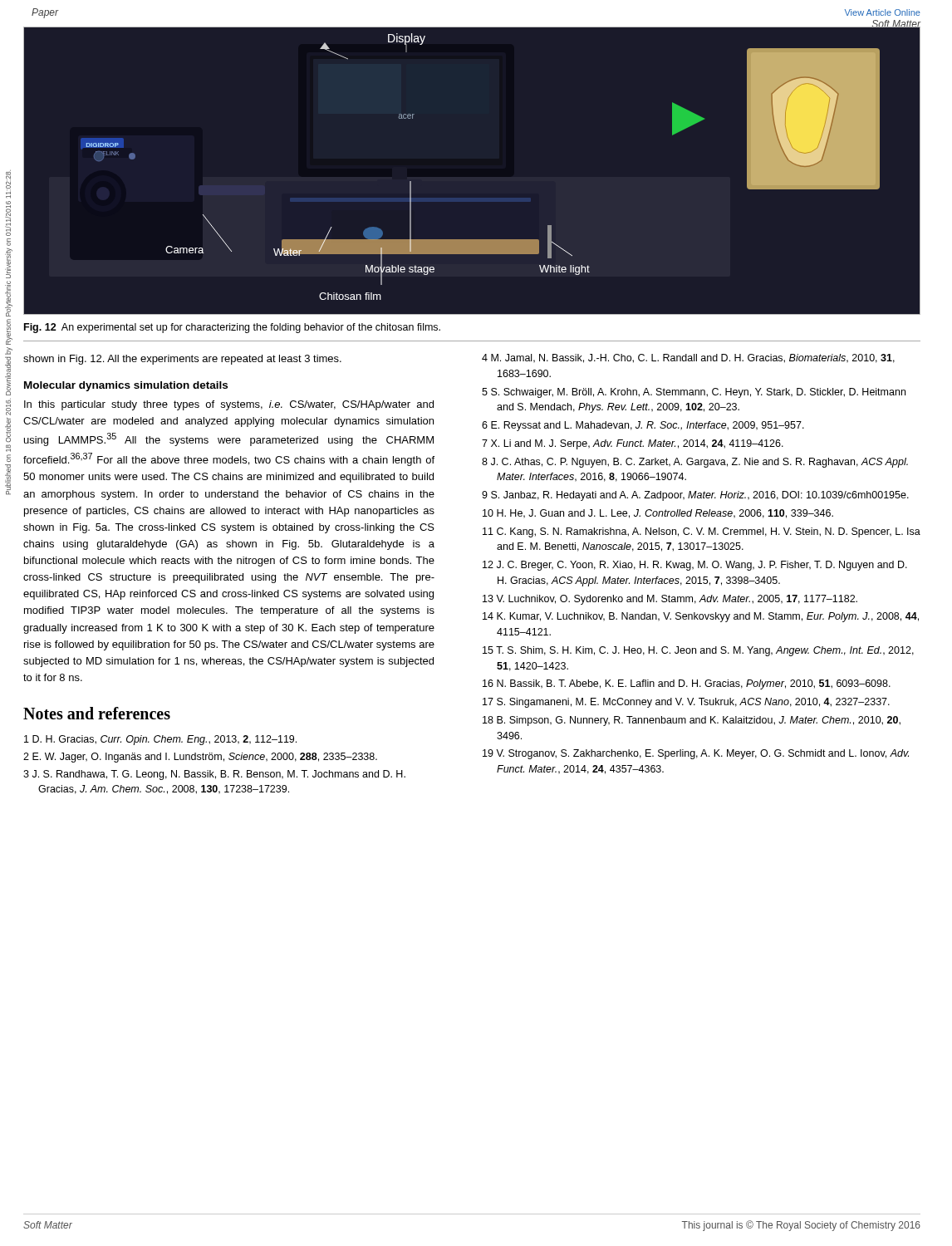Locate the section header that reads "Molecular dynamics simulation details"
The width and height of the screenshot is (952, 1246).
pos(126,385)
